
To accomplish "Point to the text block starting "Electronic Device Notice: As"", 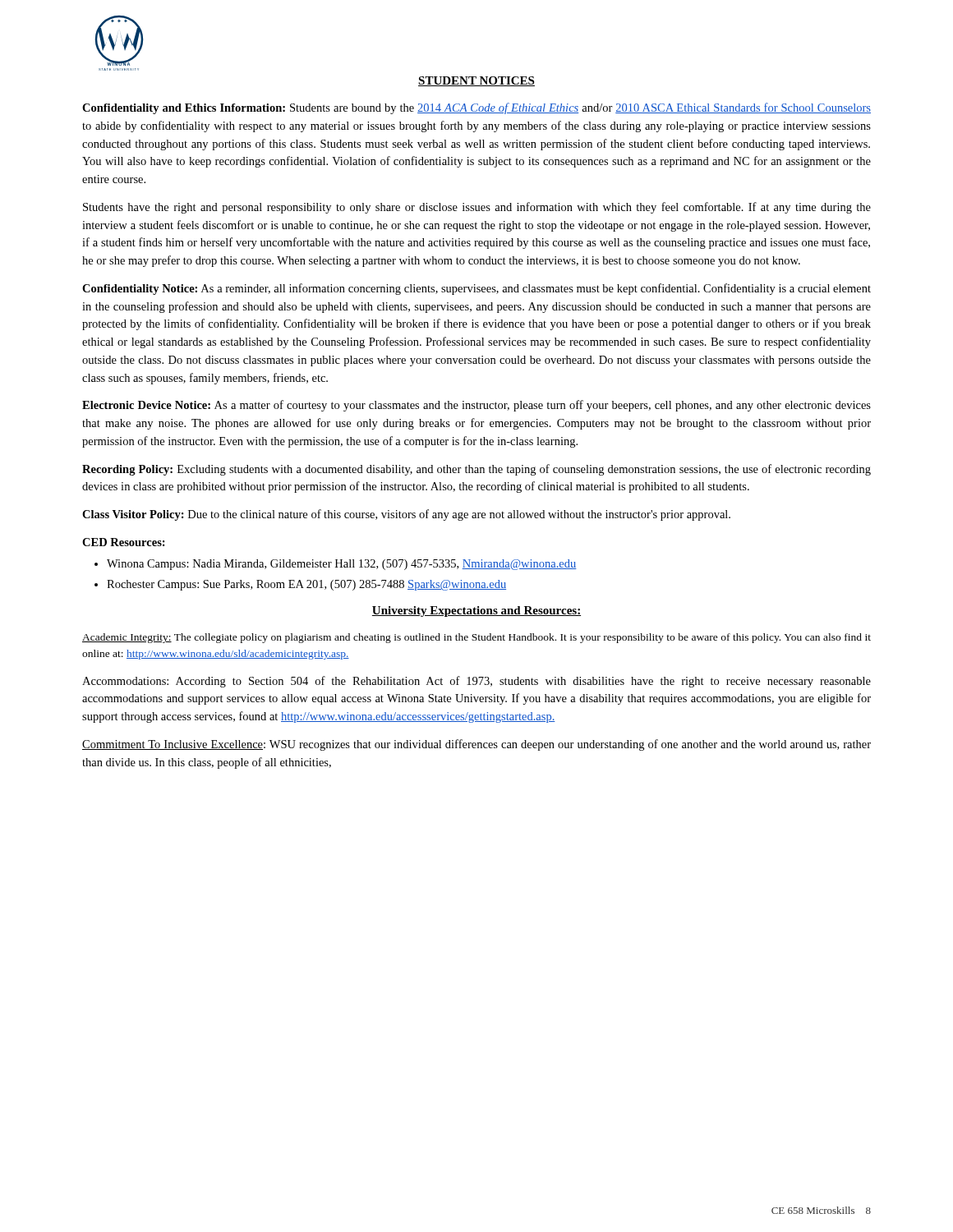I will 476,424.
